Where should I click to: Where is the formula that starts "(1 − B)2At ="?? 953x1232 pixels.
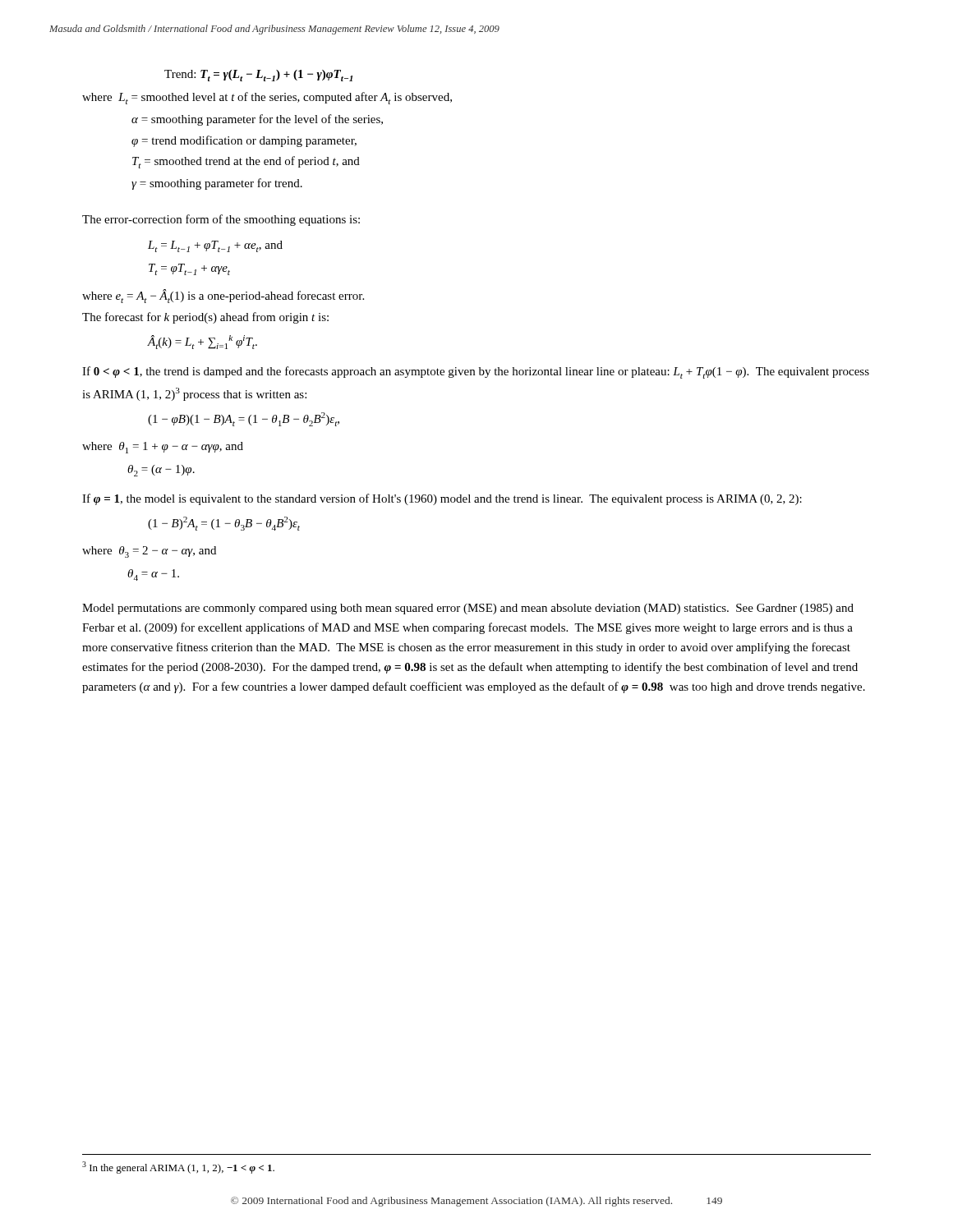tap(224, 523)
